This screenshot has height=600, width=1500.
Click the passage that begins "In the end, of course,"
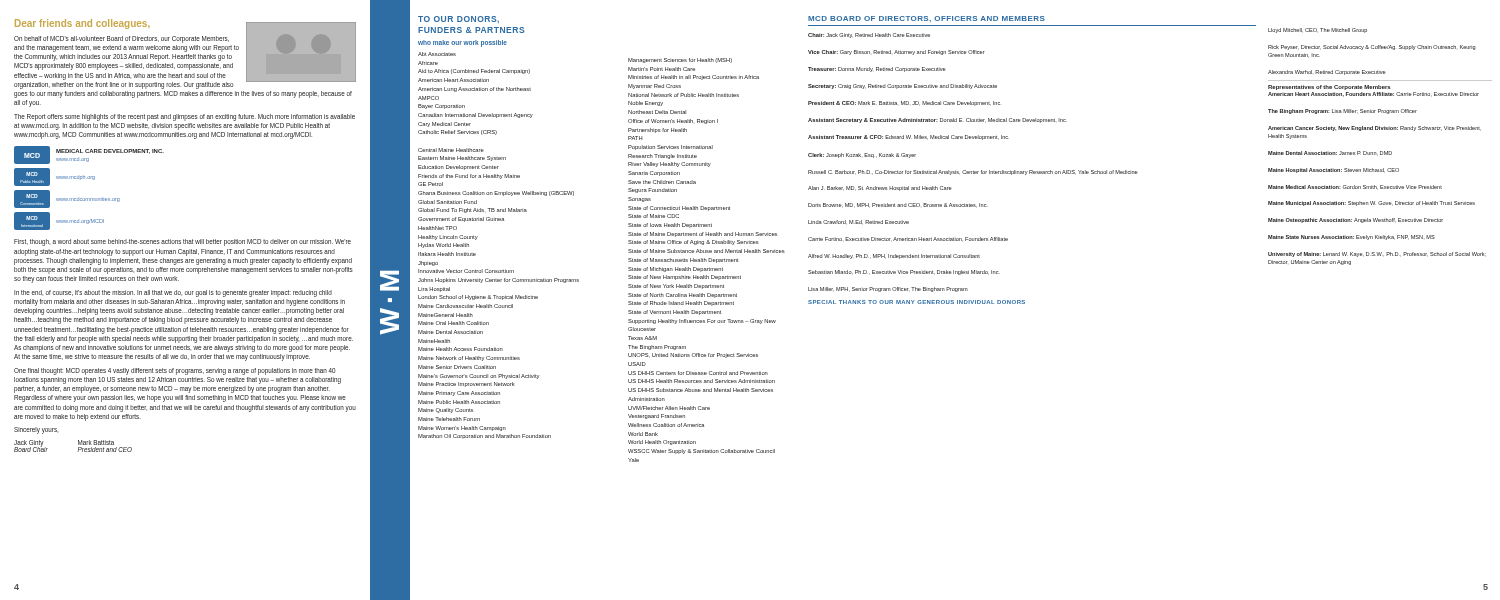184,324
